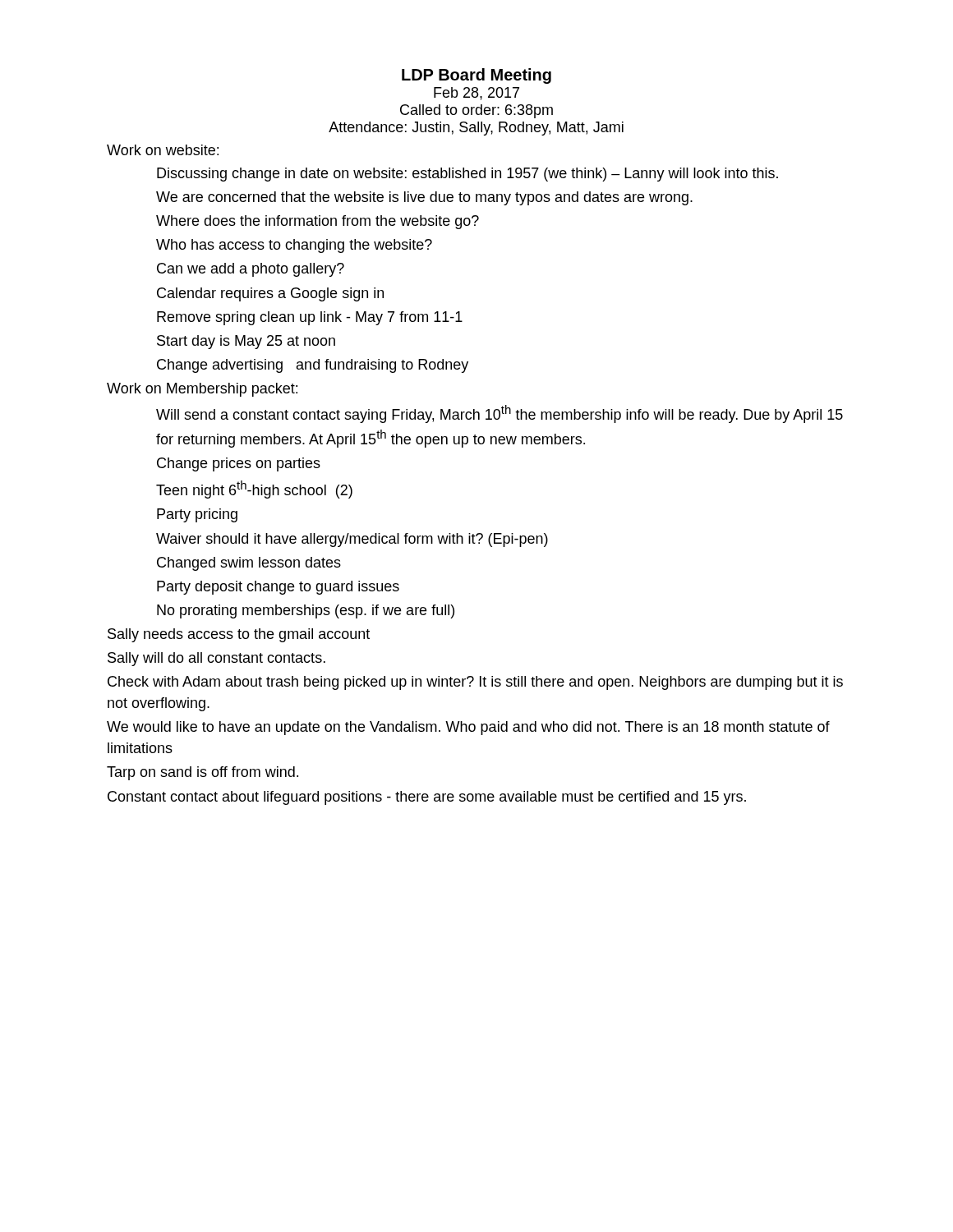
Task: Locate the block of text that opens with "Constant contact about lifeguard positions - there"
Action: point(476,796)
